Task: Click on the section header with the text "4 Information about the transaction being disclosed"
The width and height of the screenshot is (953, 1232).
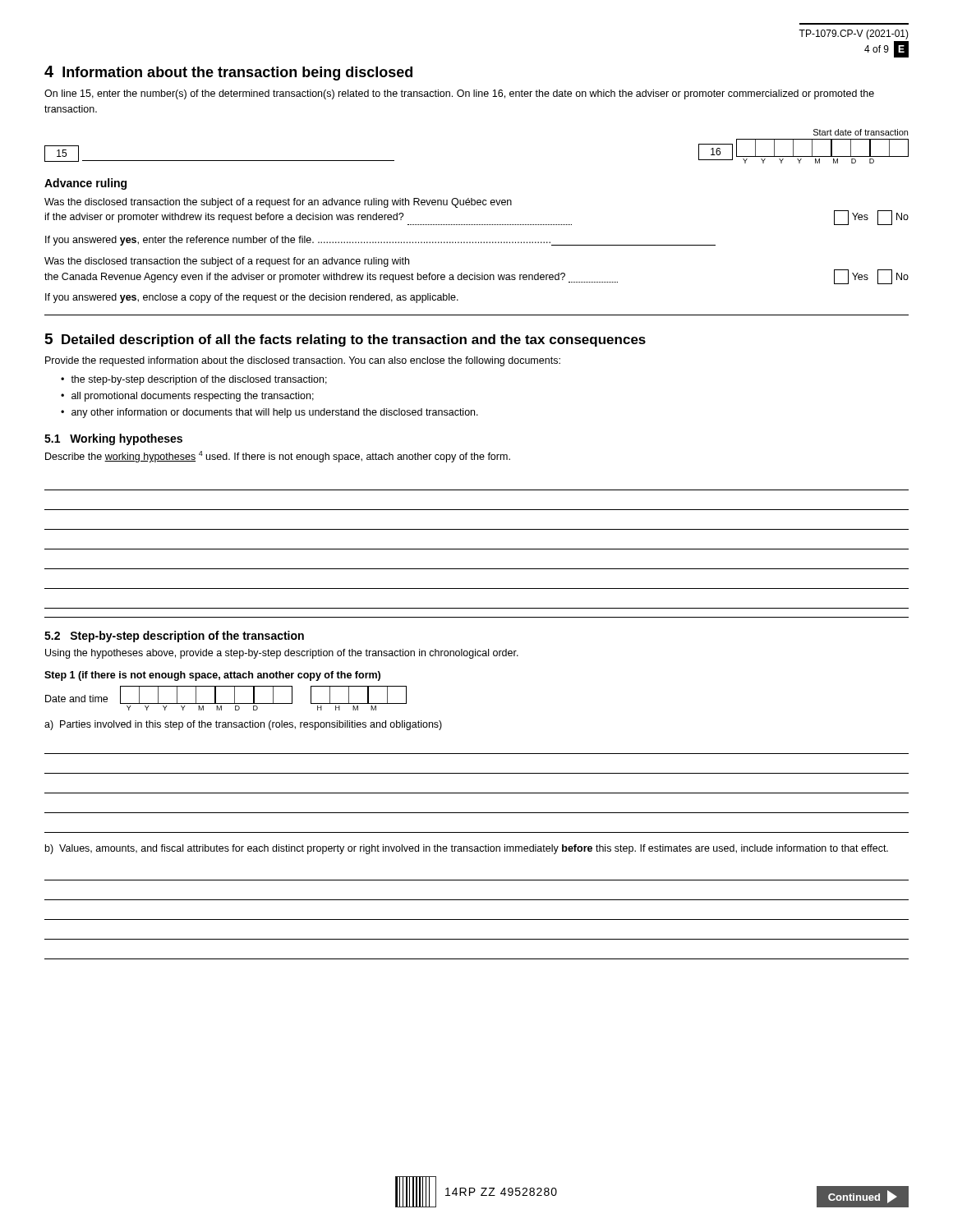Action: click(228, 73)
